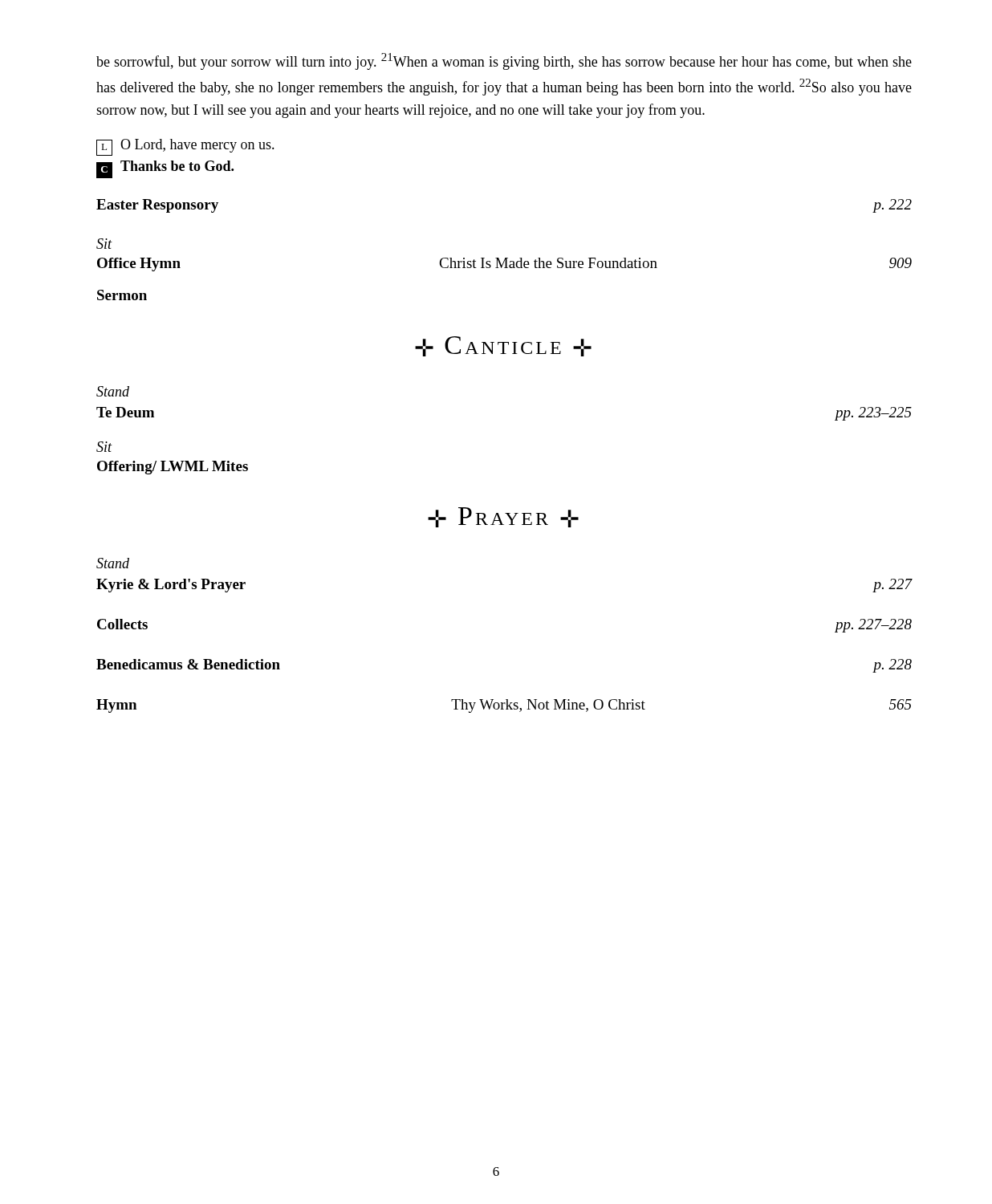
Task: Locate the element starting "Collects pp. 227–228"
Action: coord(125,626)
